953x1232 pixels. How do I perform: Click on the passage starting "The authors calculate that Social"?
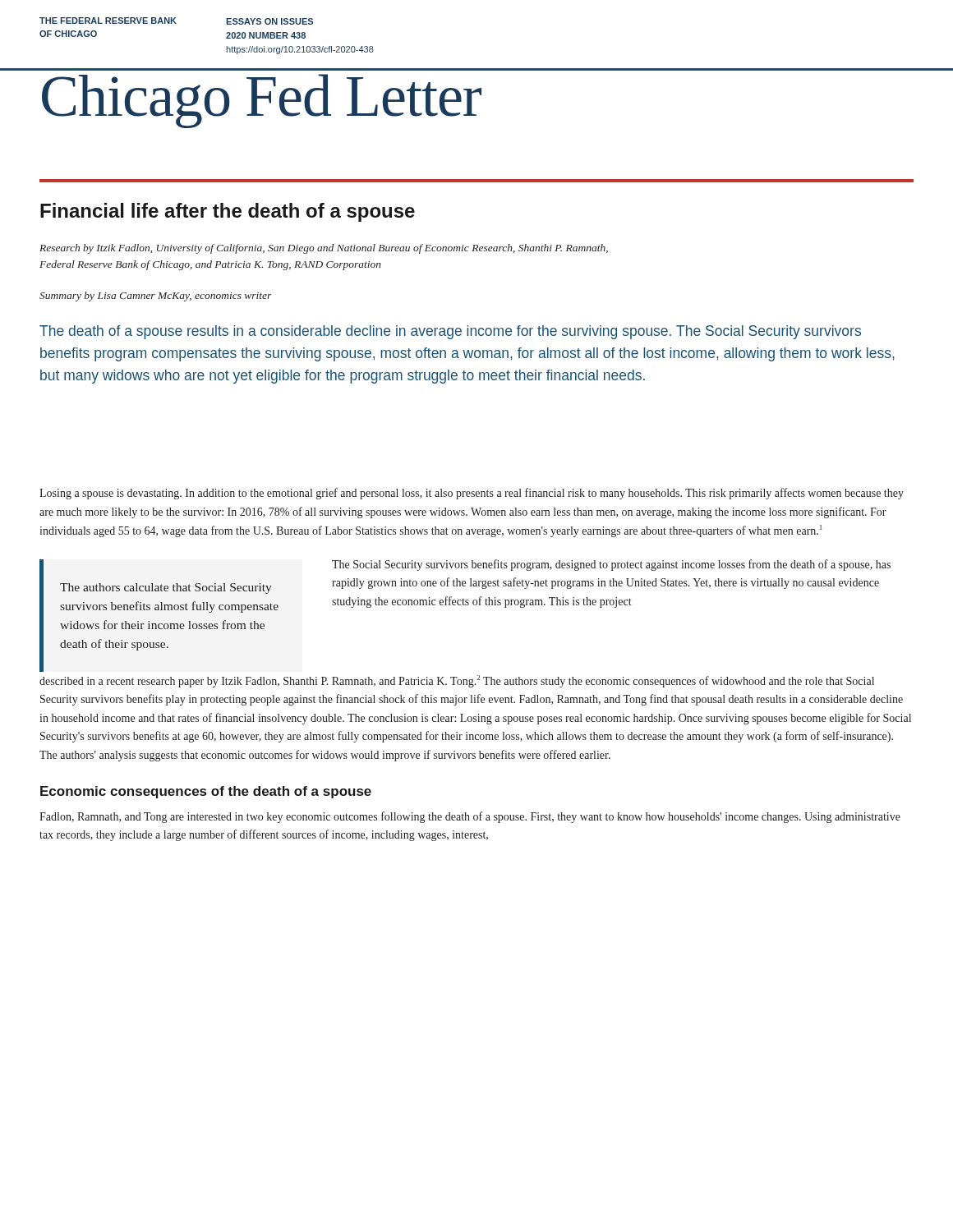click(169, 615)
